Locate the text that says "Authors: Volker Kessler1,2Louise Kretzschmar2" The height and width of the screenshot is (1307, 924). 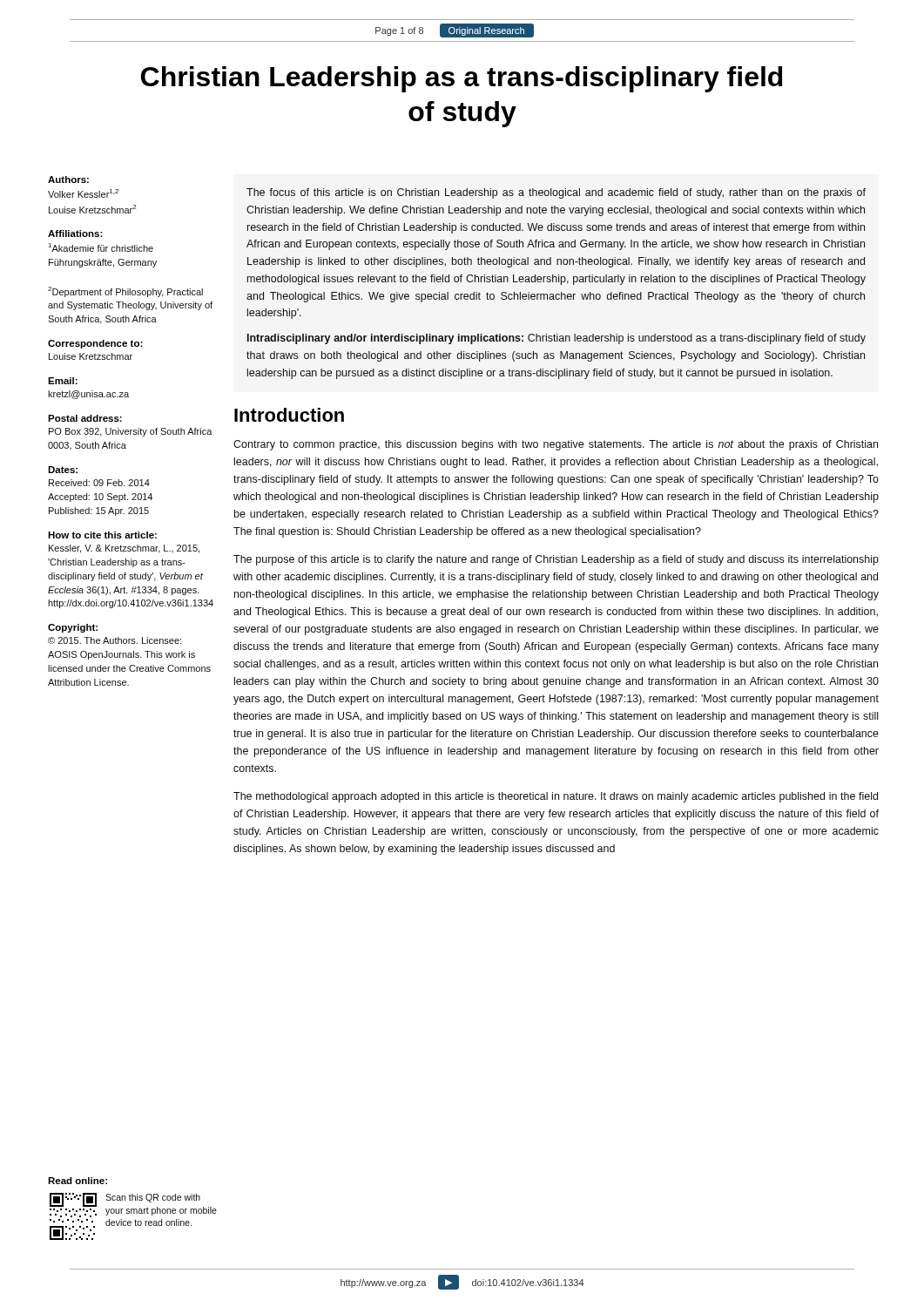point(131,196)
